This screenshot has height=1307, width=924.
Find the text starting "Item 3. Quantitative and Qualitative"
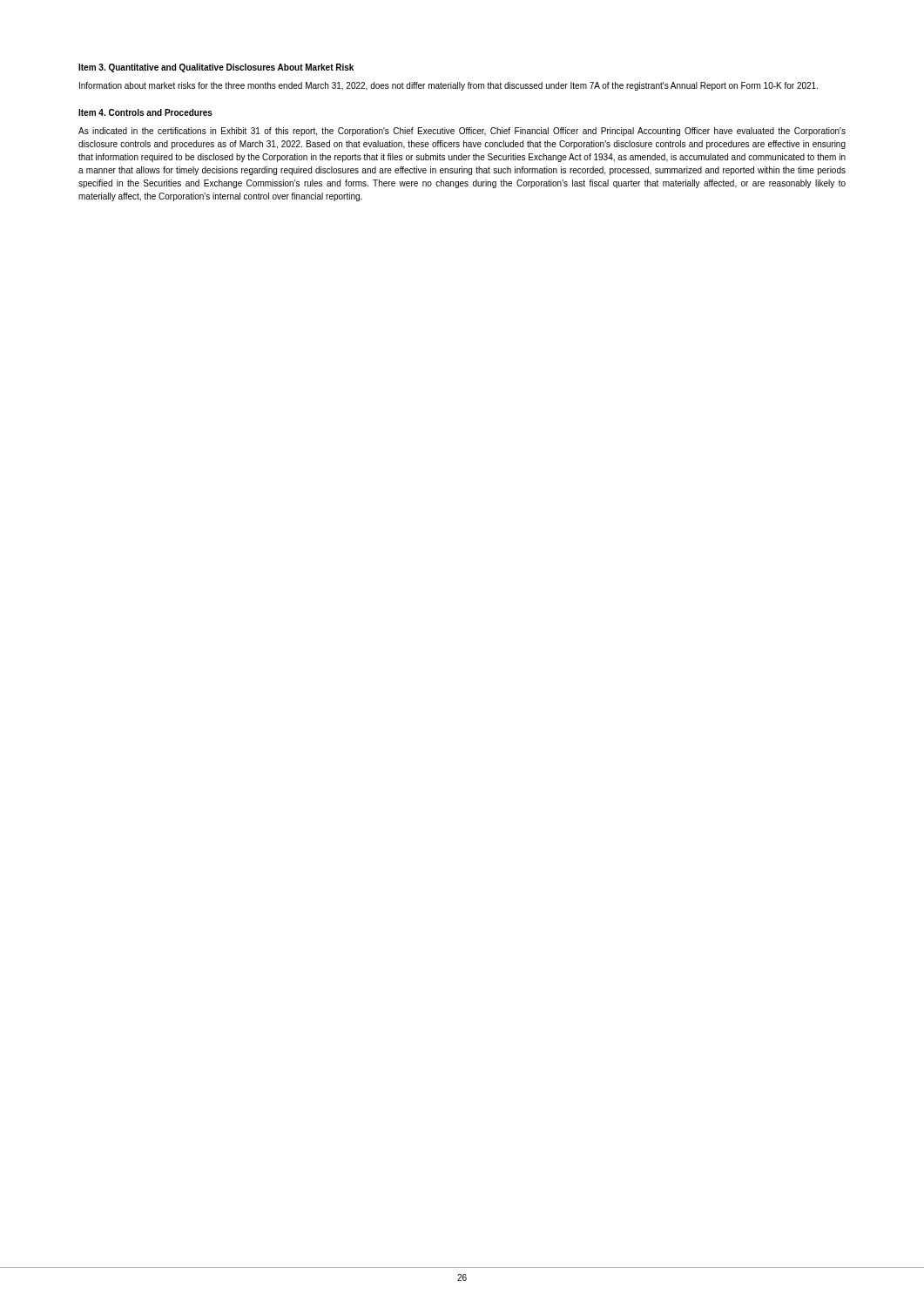pos(216,68)
